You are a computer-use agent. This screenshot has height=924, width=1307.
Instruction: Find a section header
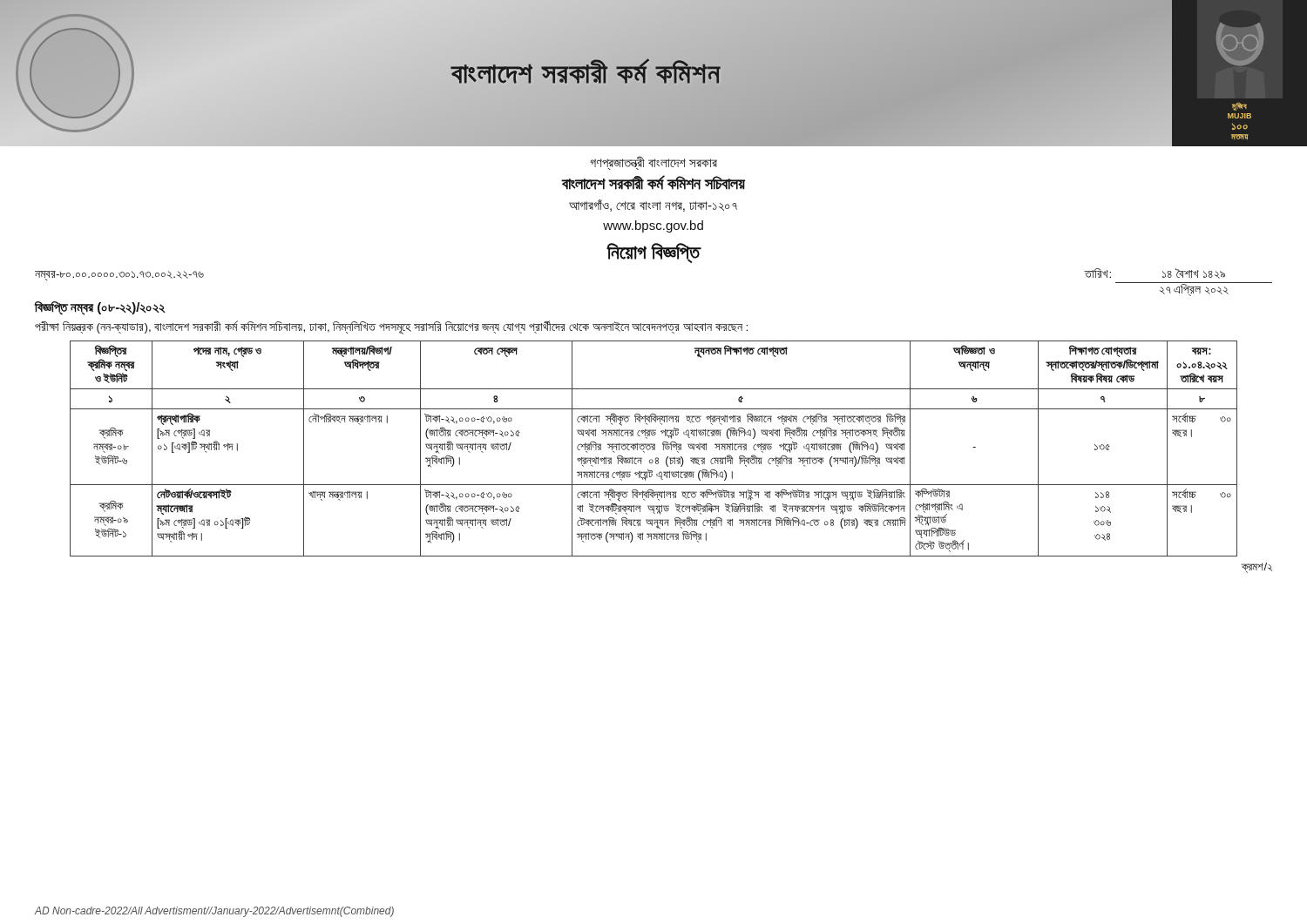tap(100, 307)
